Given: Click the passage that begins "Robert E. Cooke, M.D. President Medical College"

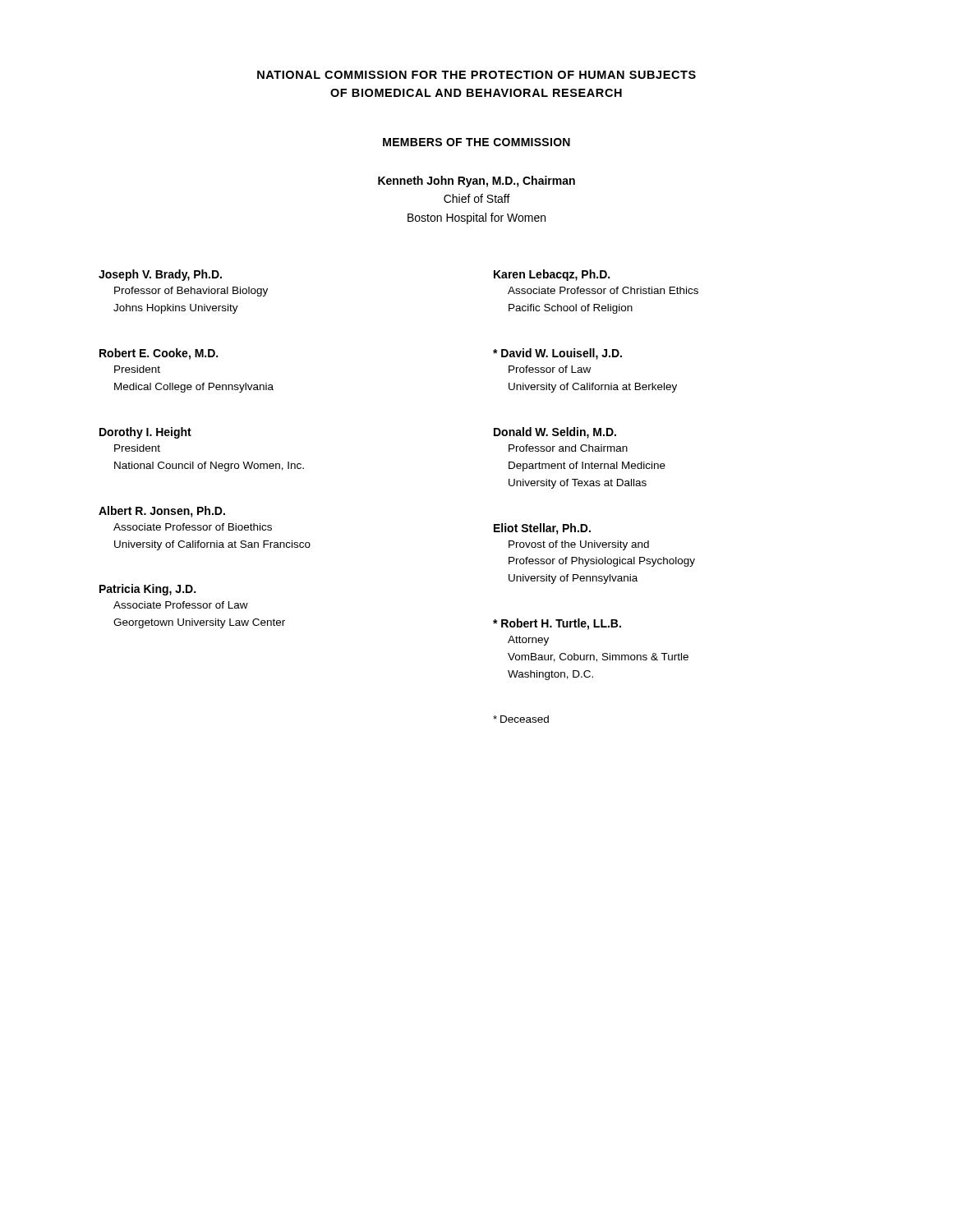Looking at the screenshot, I should pyautogui.click(x=159, y=354).
